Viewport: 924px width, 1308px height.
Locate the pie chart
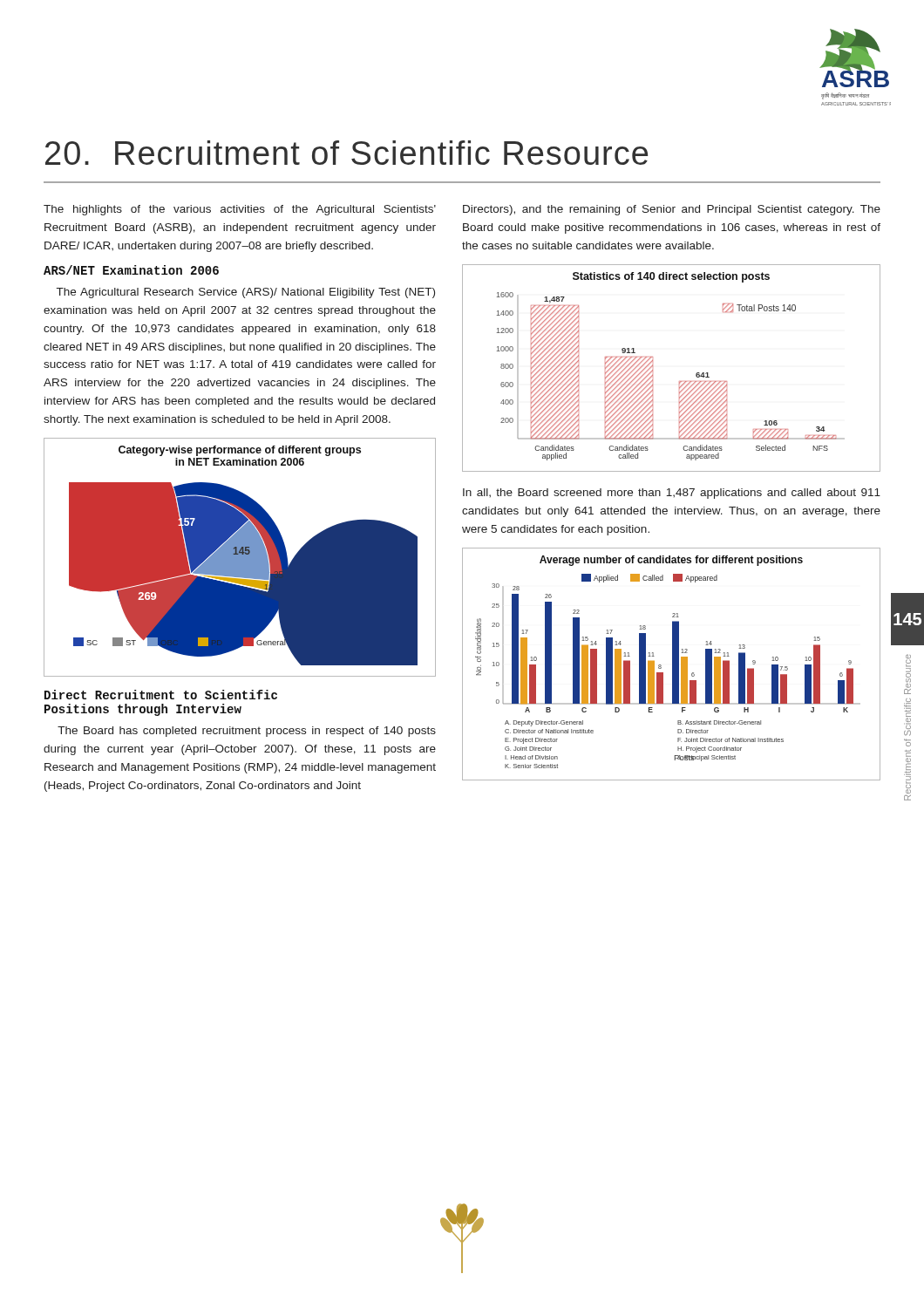coord(240,557)
